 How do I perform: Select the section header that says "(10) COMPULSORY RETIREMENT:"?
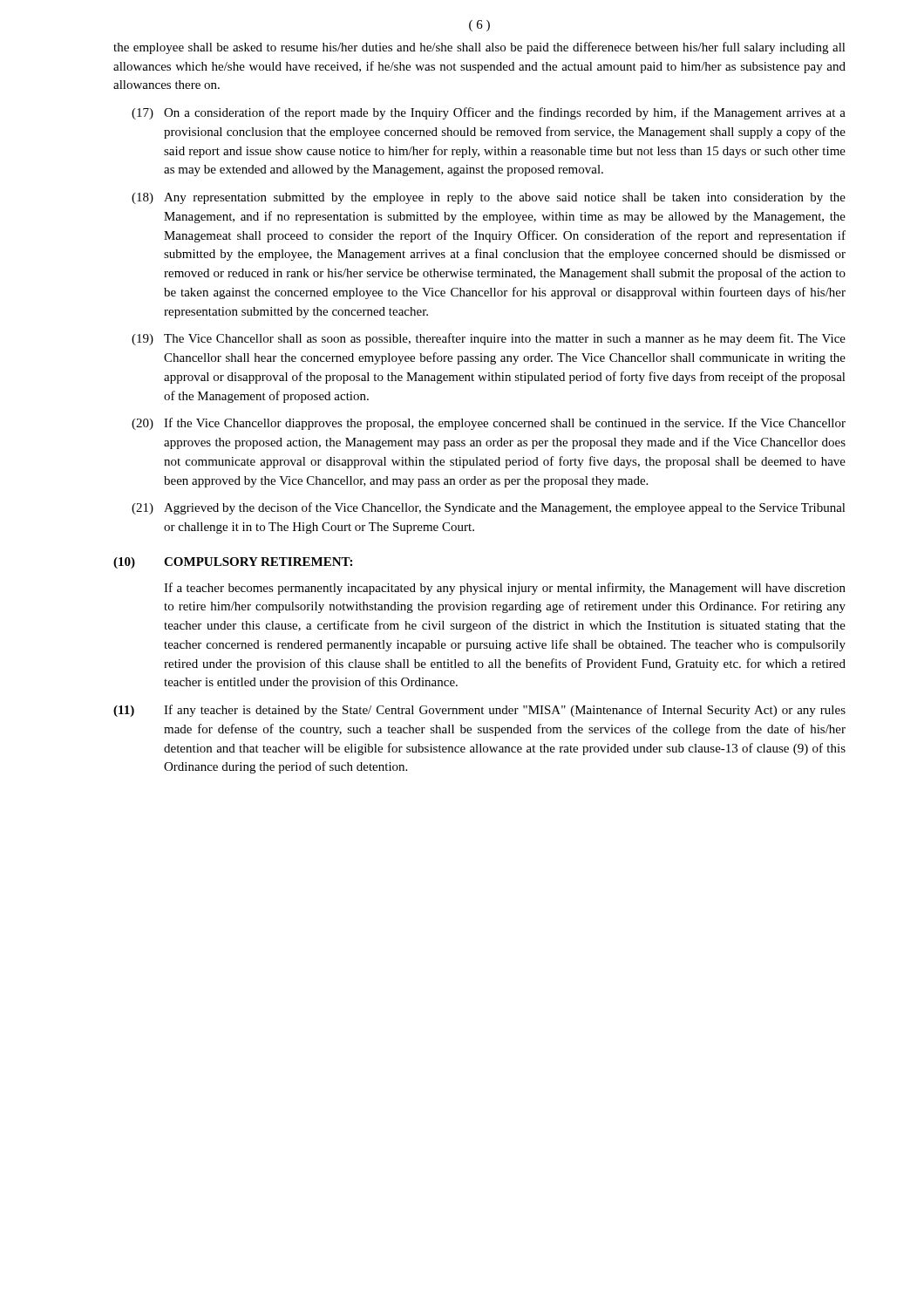(233, 562)
